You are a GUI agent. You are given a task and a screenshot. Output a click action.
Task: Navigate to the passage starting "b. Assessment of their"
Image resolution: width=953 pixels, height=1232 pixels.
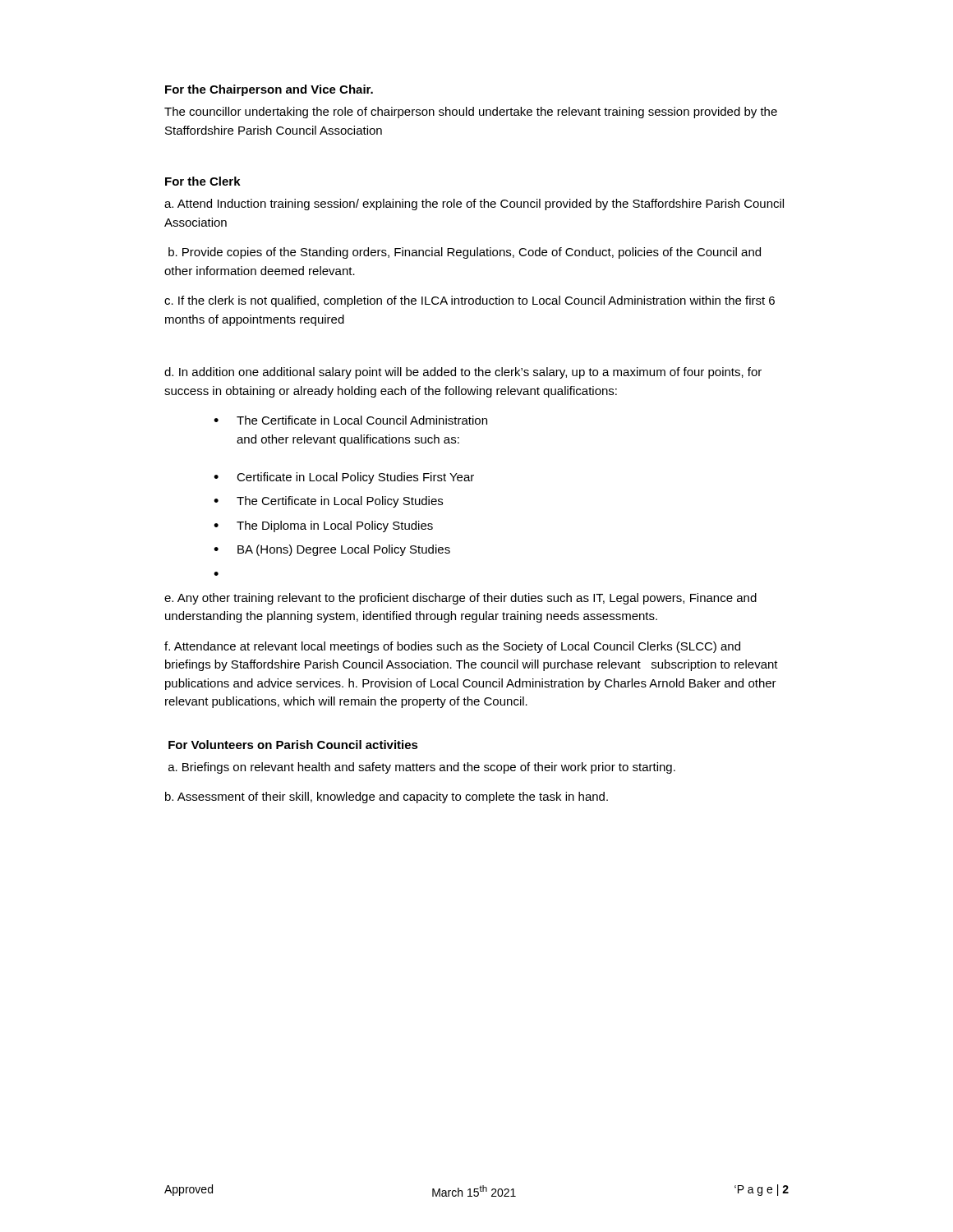(387, 797)
